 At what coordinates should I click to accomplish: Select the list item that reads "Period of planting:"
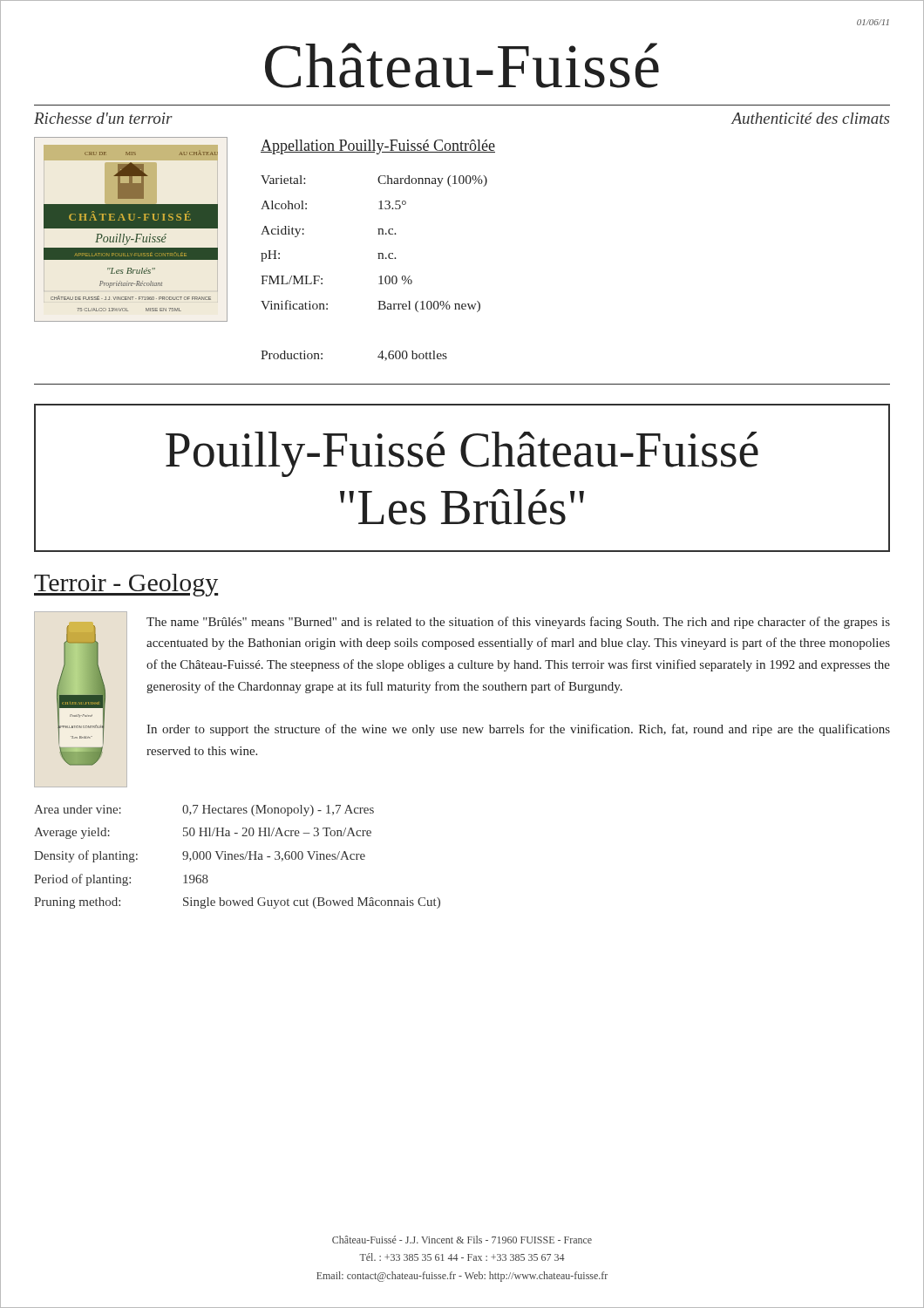pyautogui.click(x=83, y=879)
